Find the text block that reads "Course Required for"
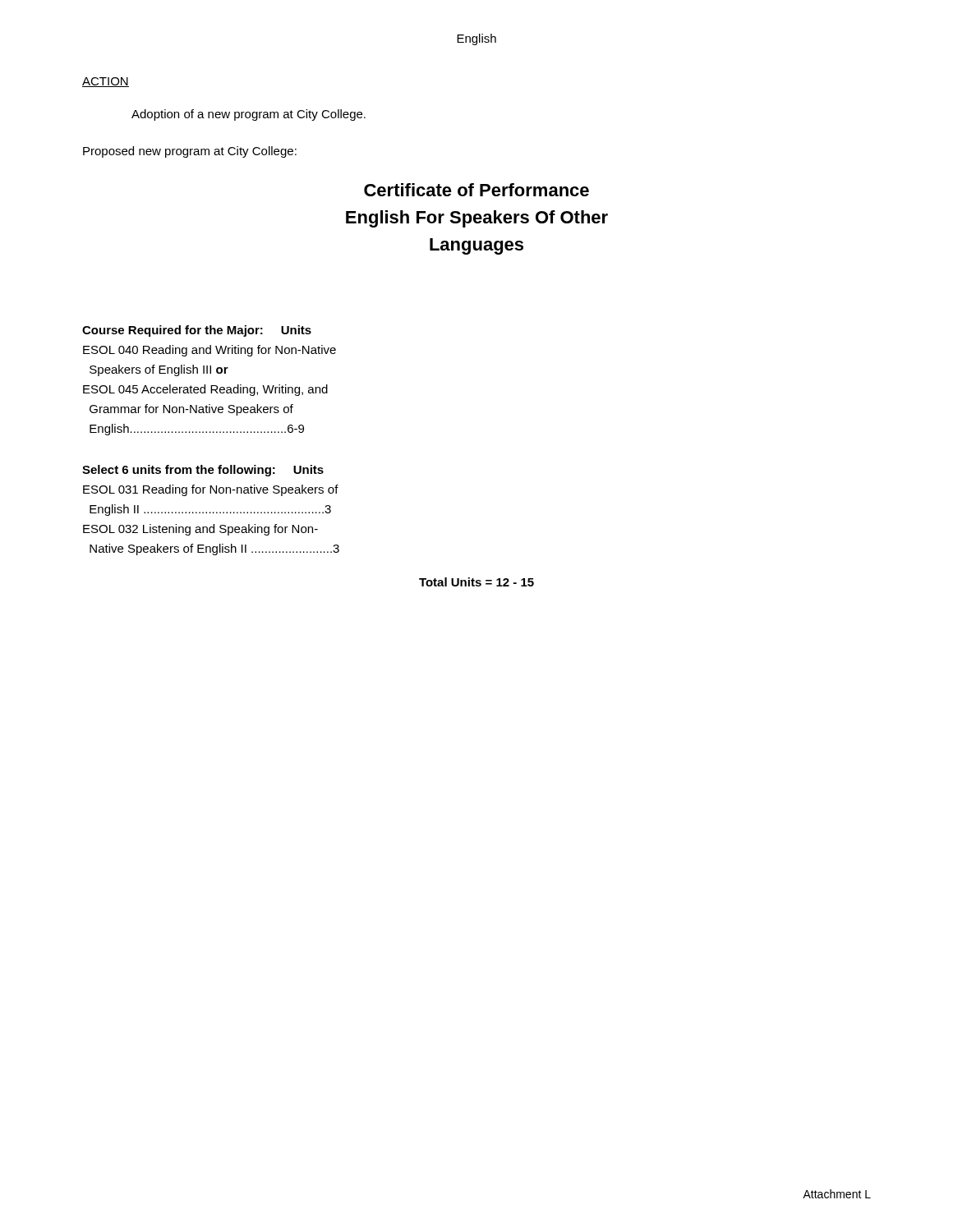 (209, 379)
